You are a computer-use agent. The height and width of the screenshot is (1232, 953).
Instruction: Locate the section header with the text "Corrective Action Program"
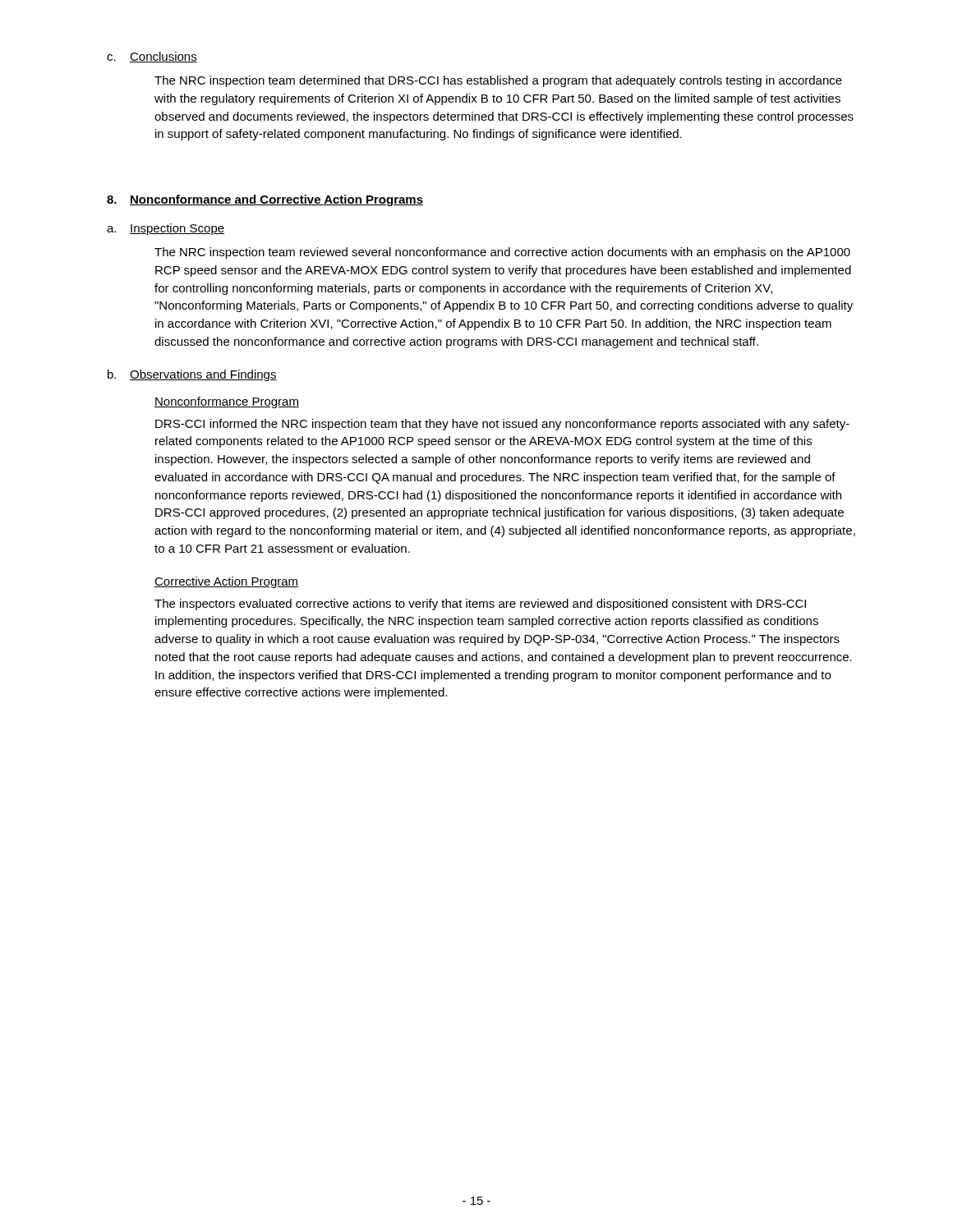coord(226,581)
